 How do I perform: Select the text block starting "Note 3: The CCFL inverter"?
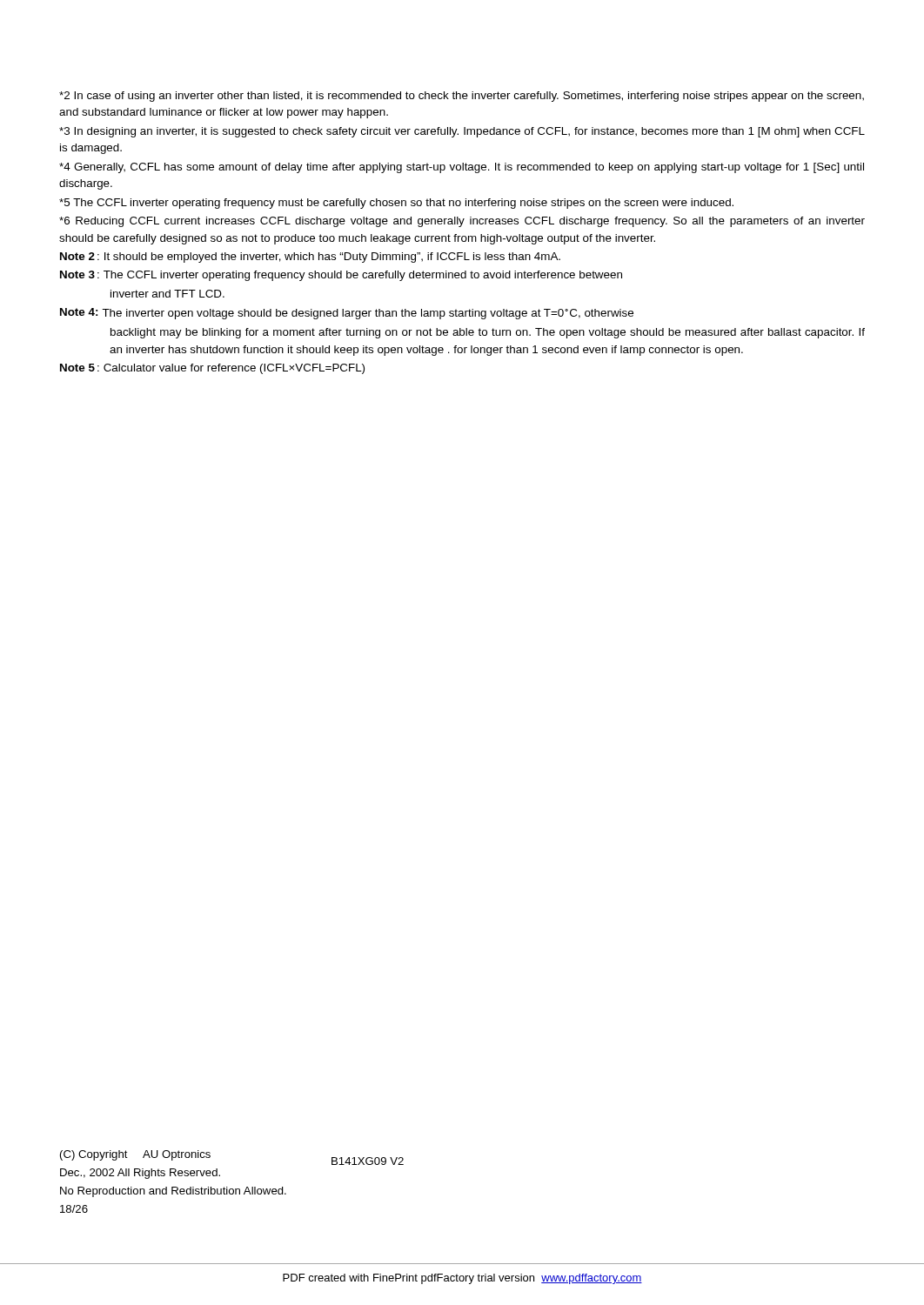coord(462,284)
